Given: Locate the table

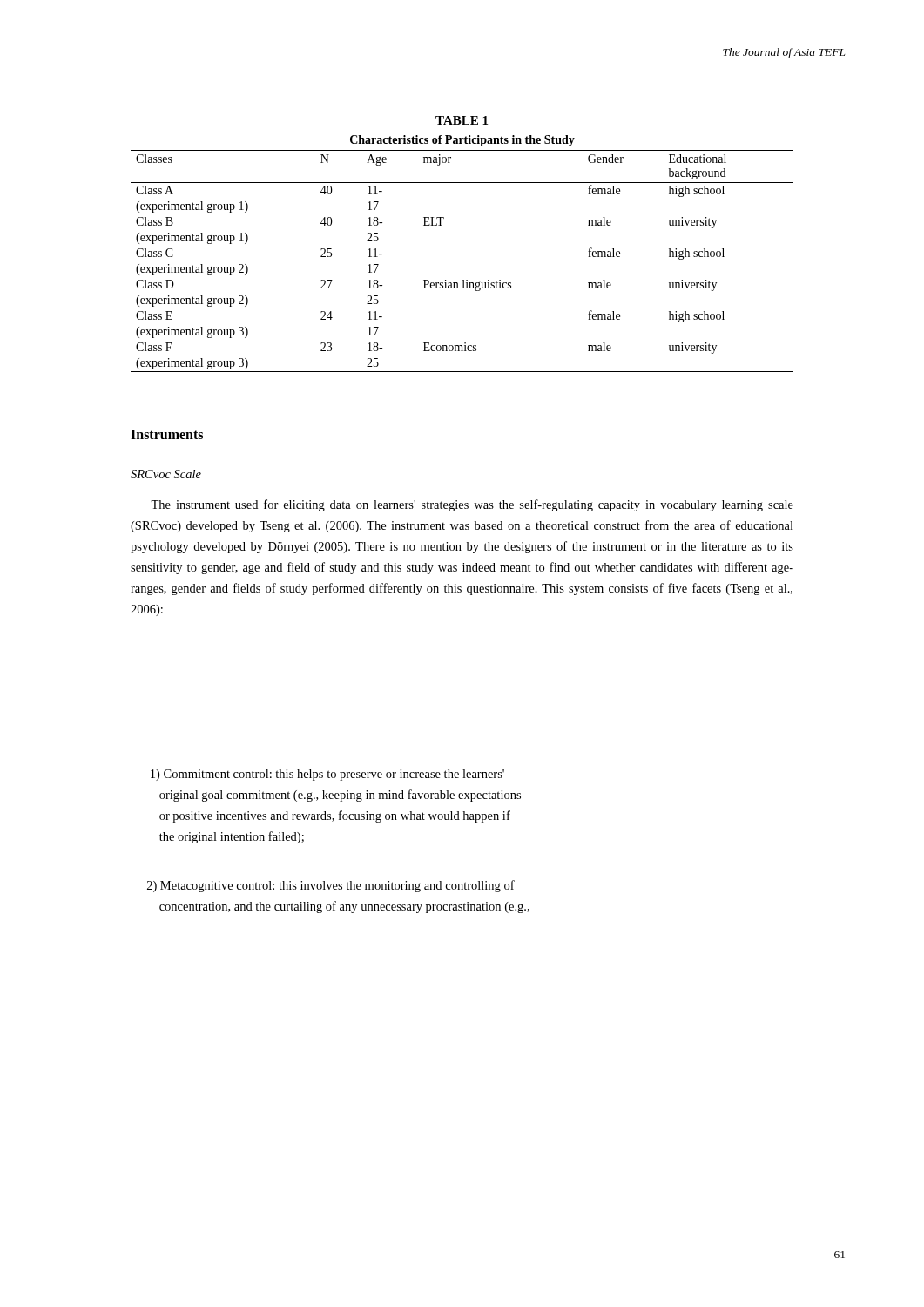Looking at the screenshot, I should (x=462, y=261).
